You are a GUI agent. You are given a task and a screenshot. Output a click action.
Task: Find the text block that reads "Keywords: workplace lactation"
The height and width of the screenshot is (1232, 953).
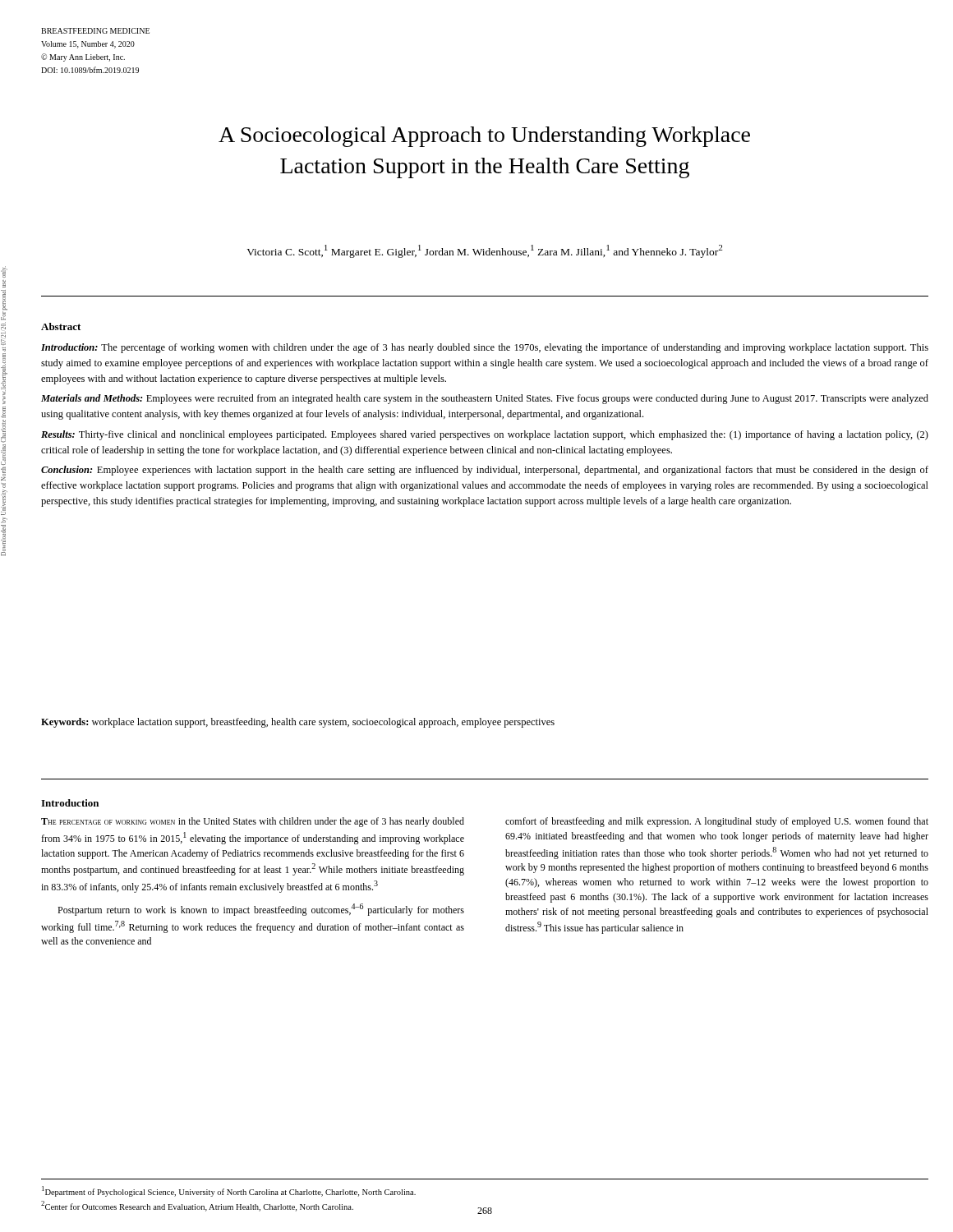pos(298,722)
